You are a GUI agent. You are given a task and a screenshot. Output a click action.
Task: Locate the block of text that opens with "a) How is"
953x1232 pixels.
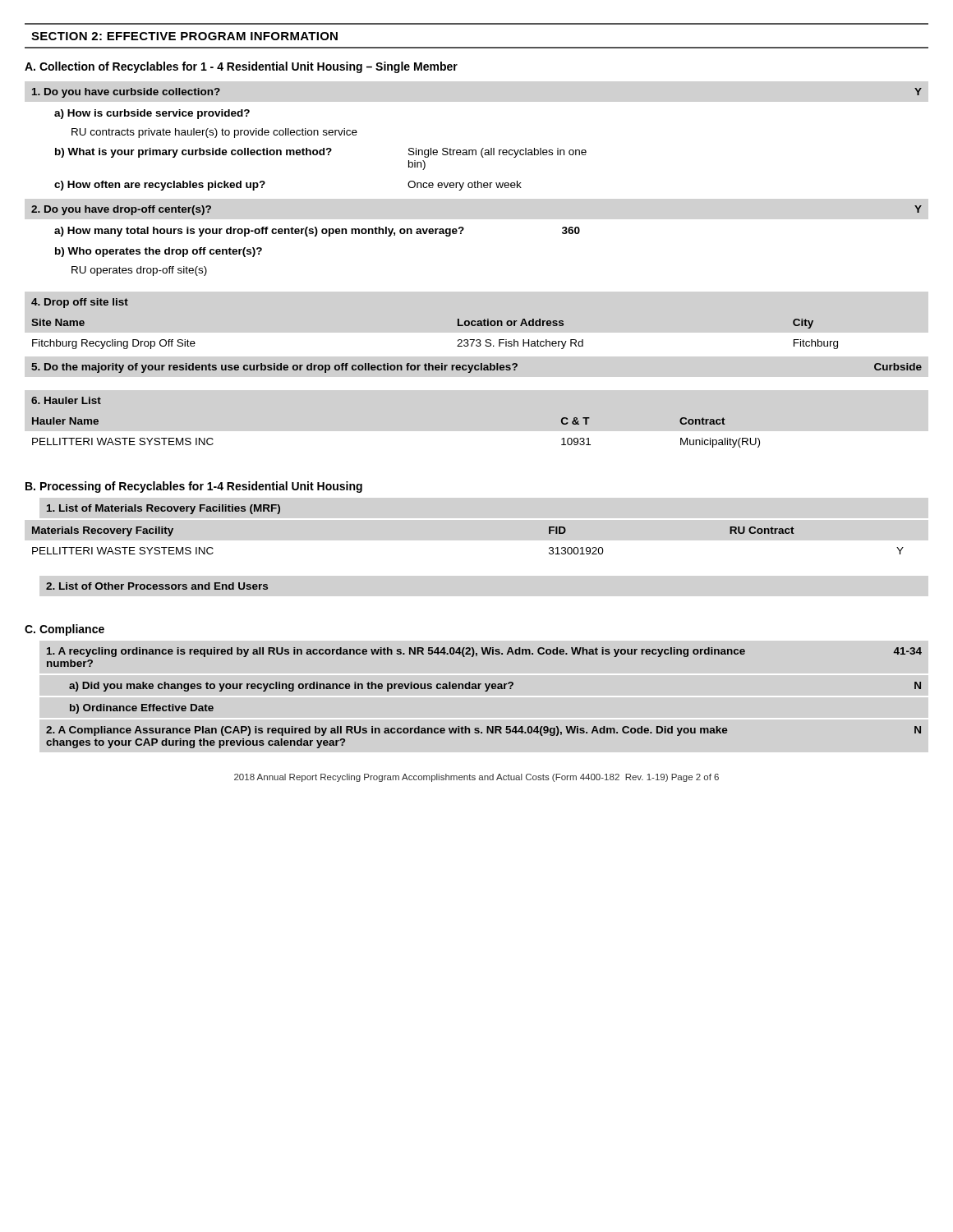click(152, 113)
